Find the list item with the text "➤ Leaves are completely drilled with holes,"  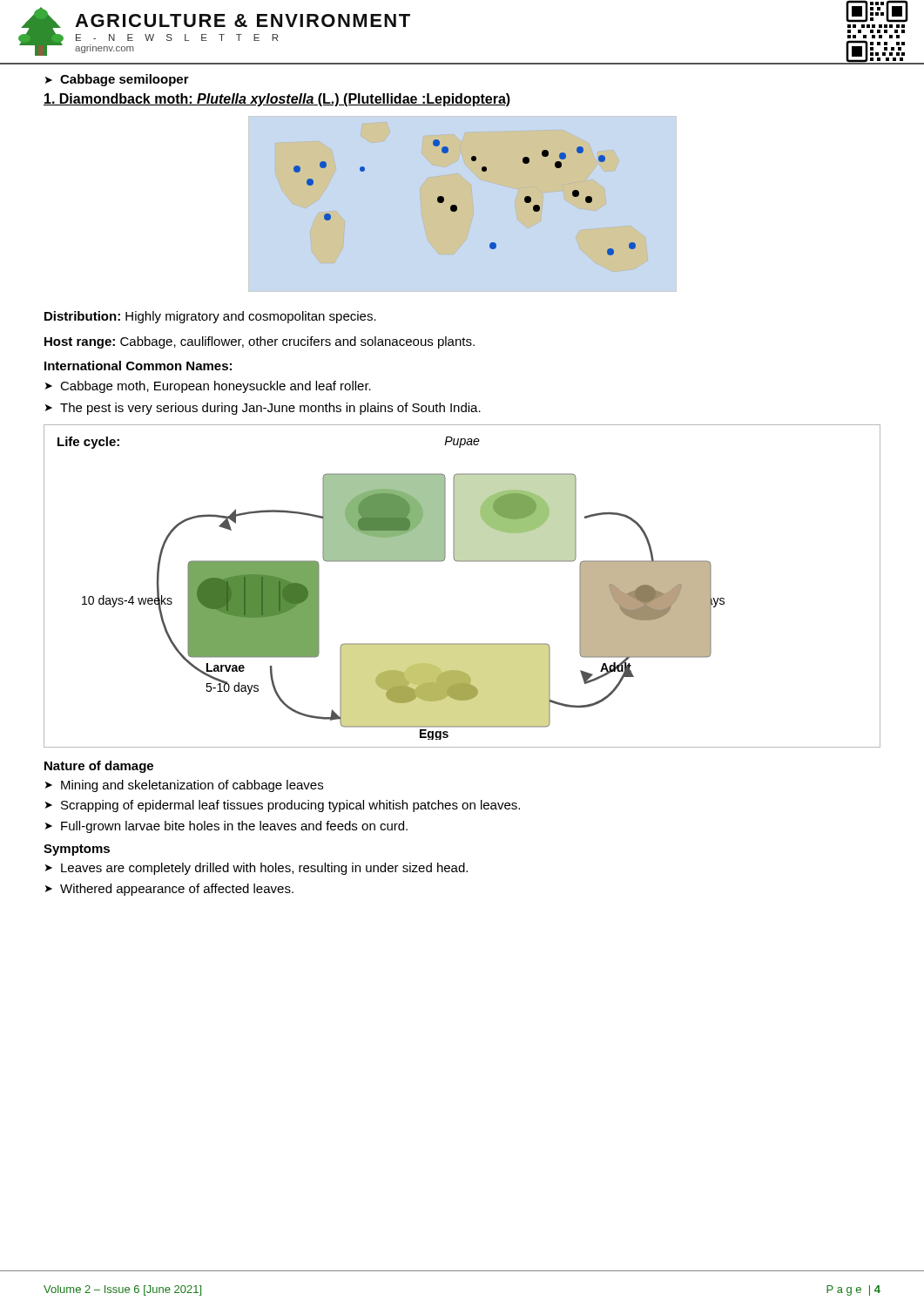click(x=256, y=868)
